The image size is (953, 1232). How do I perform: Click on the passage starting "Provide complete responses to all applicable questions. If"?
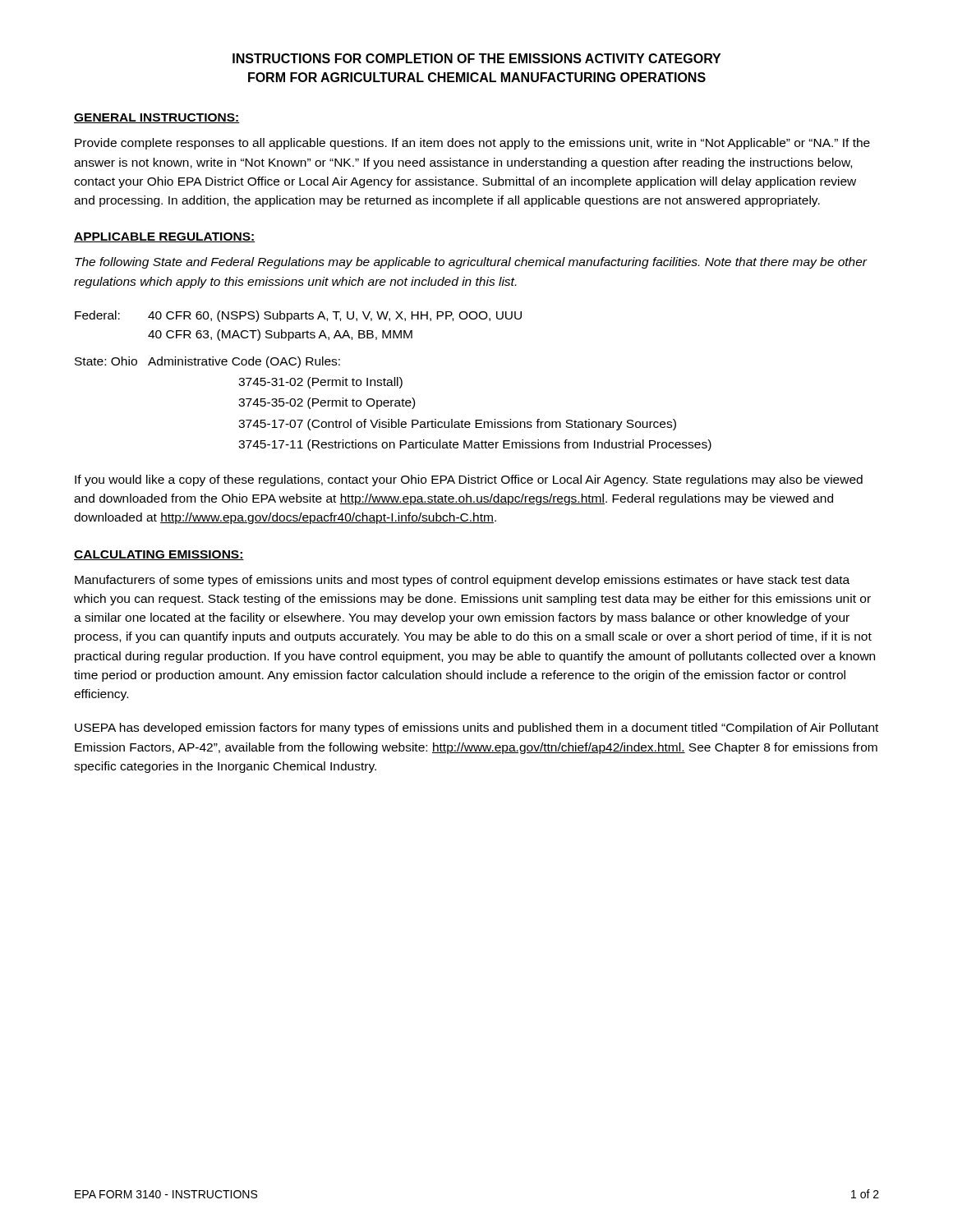[472, 171]
